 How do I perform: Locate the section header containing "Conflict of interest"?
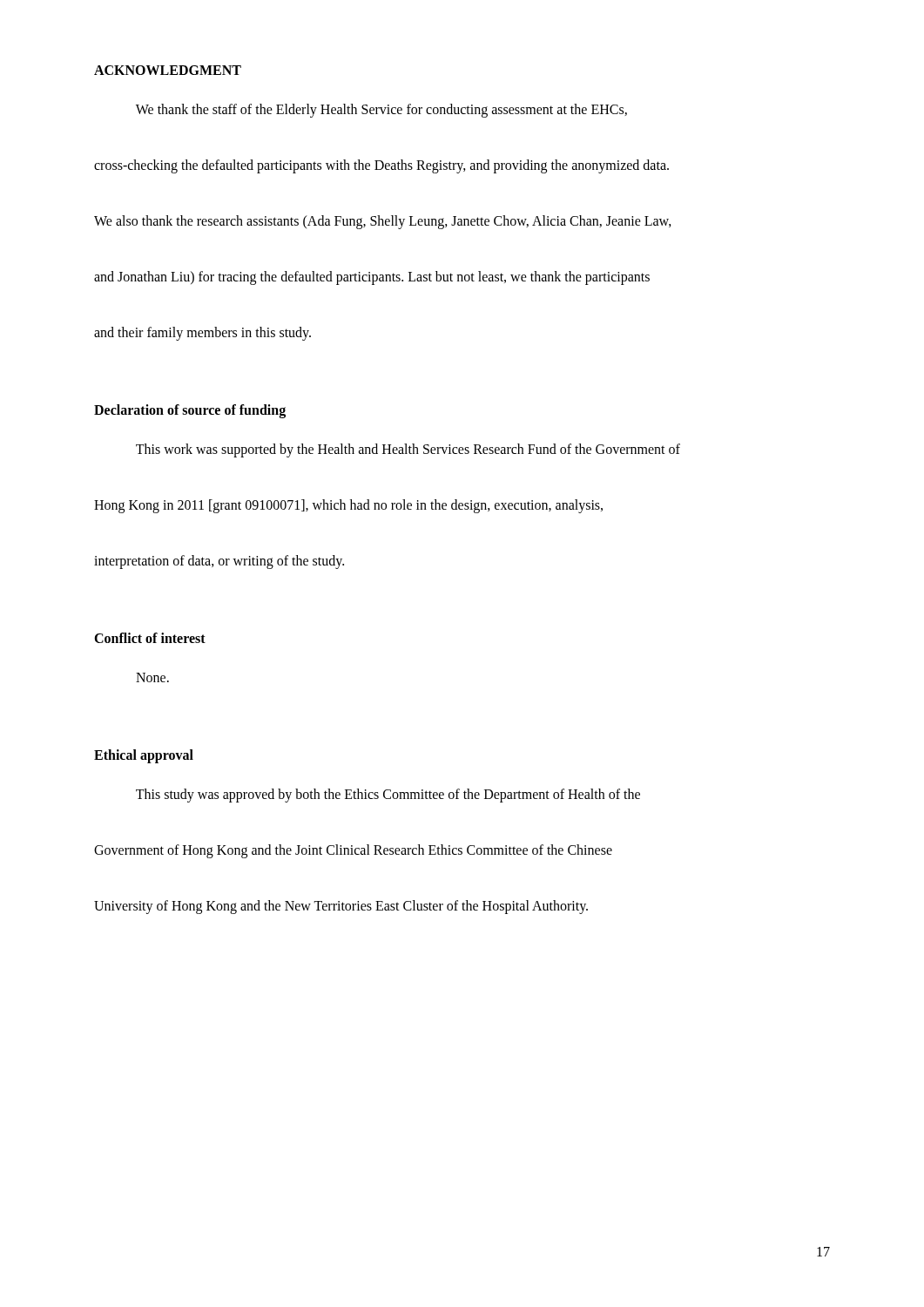point(150,638)
